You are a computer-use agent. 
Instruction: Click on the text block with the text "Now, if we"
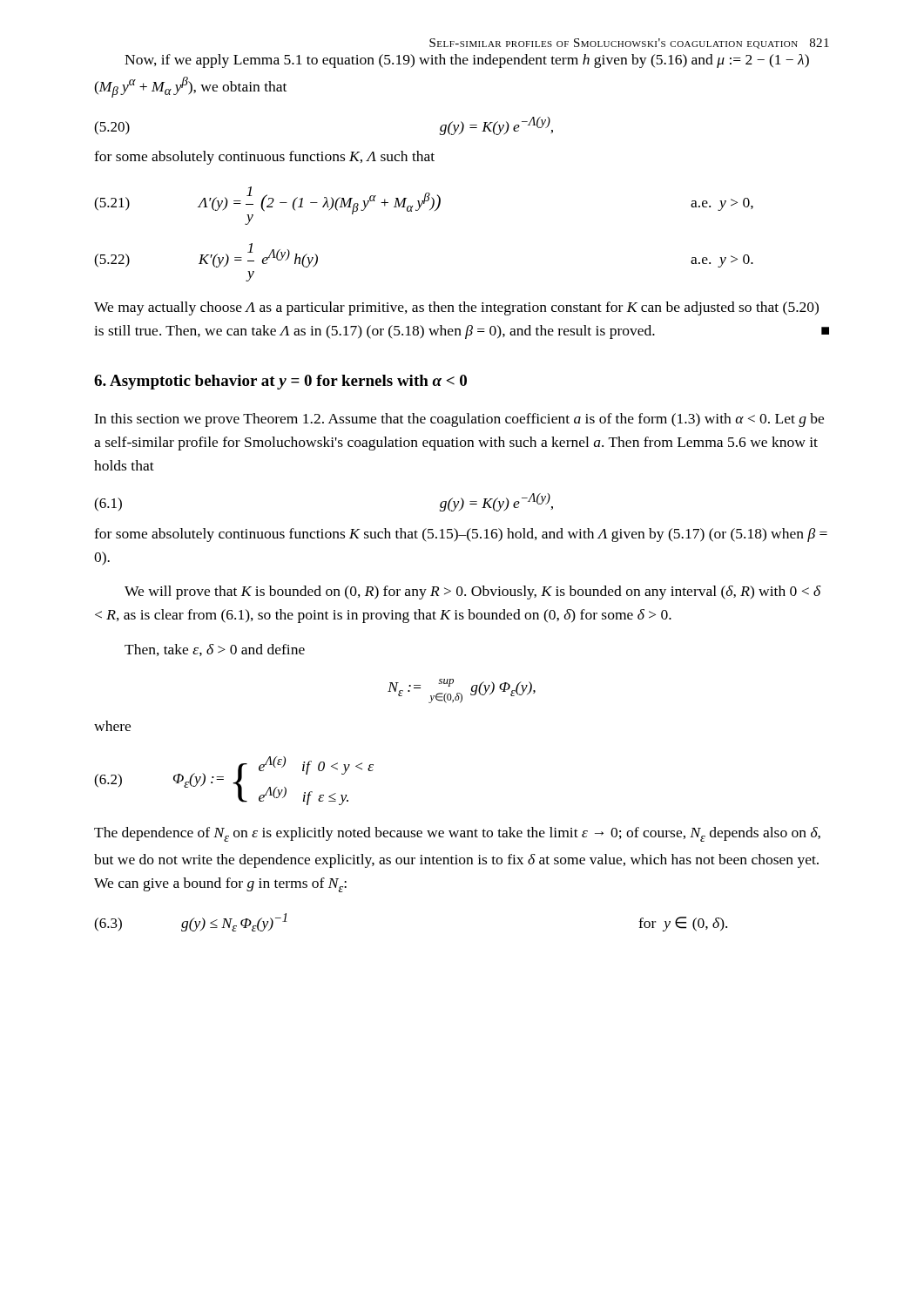point(462,75)
